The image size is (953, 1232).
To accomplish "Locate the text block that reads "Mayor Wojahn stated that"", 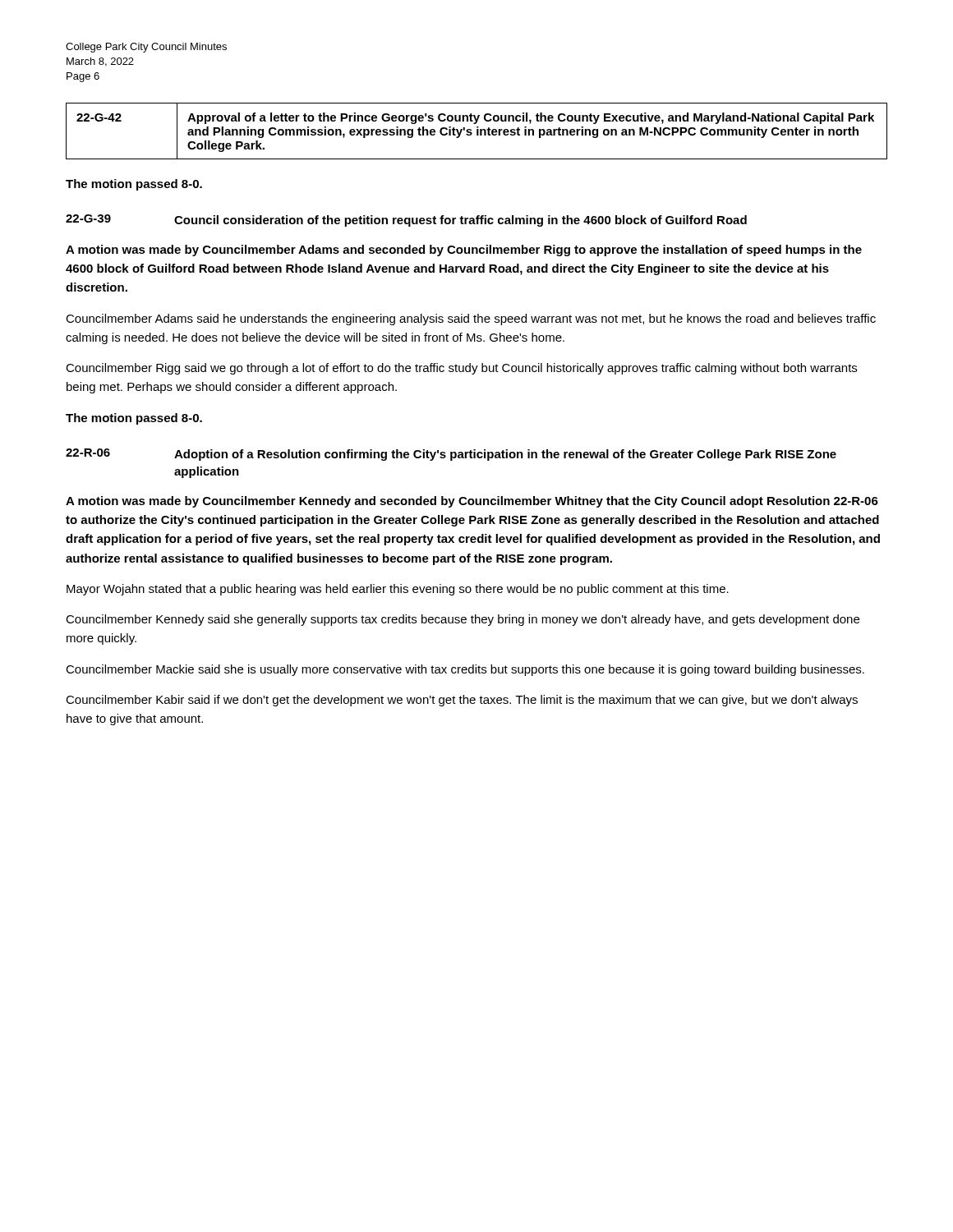I will (397, 588).
